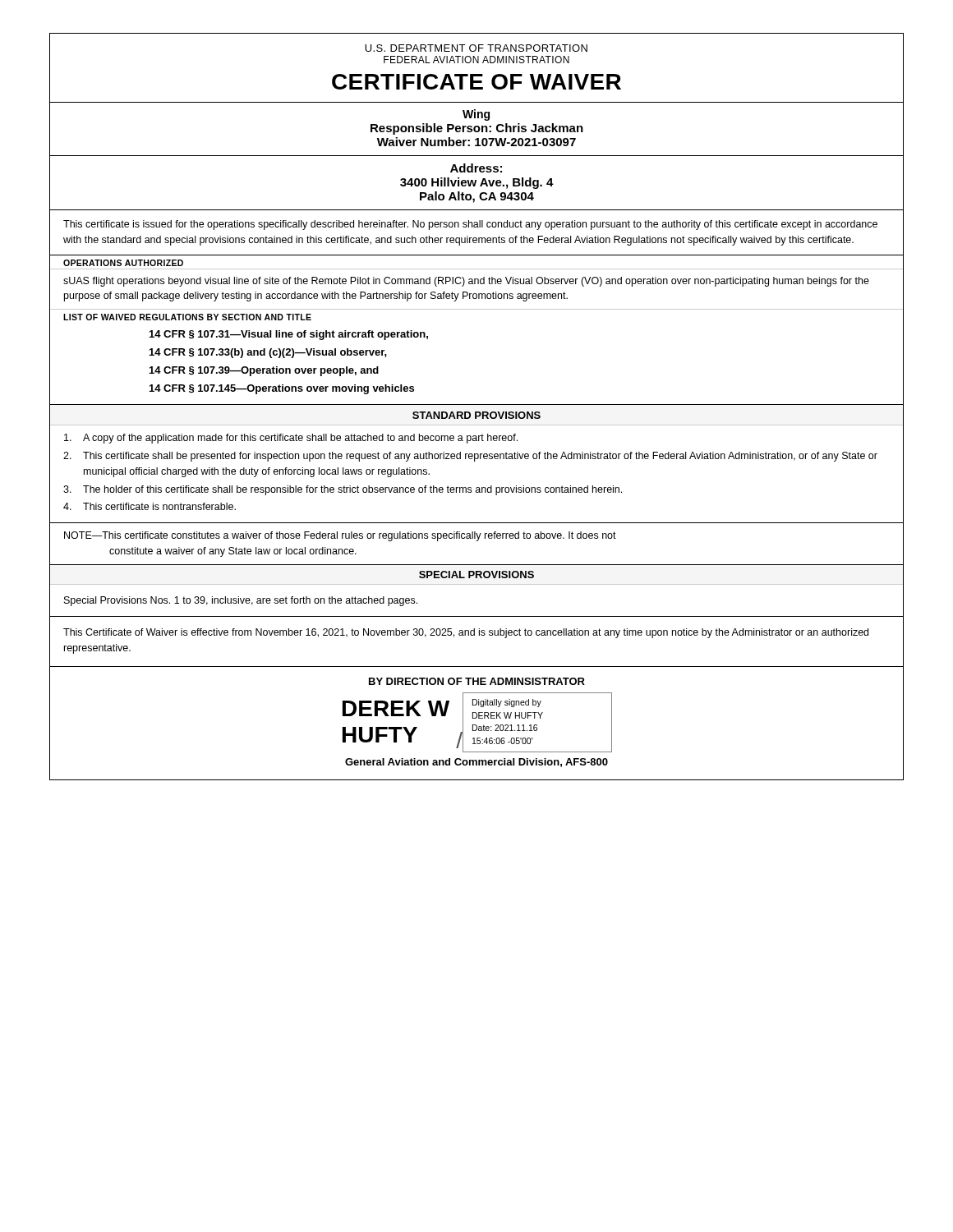Find the text block that reads "NOTE—This certificate constitutes a waiver of those"

pyautogui.click(x=476, y=544)
